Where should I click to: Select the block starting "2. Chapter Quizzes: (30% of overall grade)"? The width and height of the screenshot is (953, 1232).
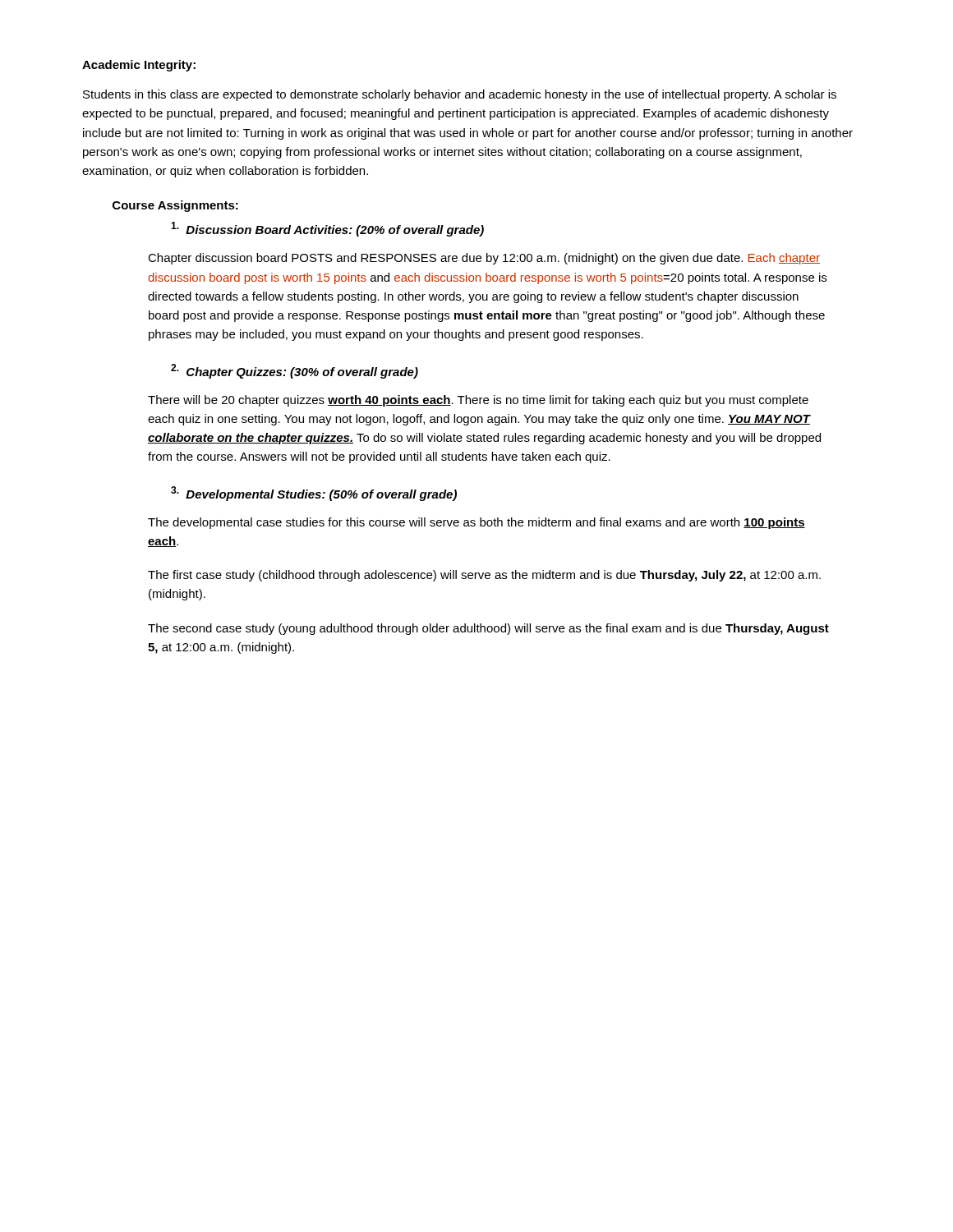click(x=294, y=370)
